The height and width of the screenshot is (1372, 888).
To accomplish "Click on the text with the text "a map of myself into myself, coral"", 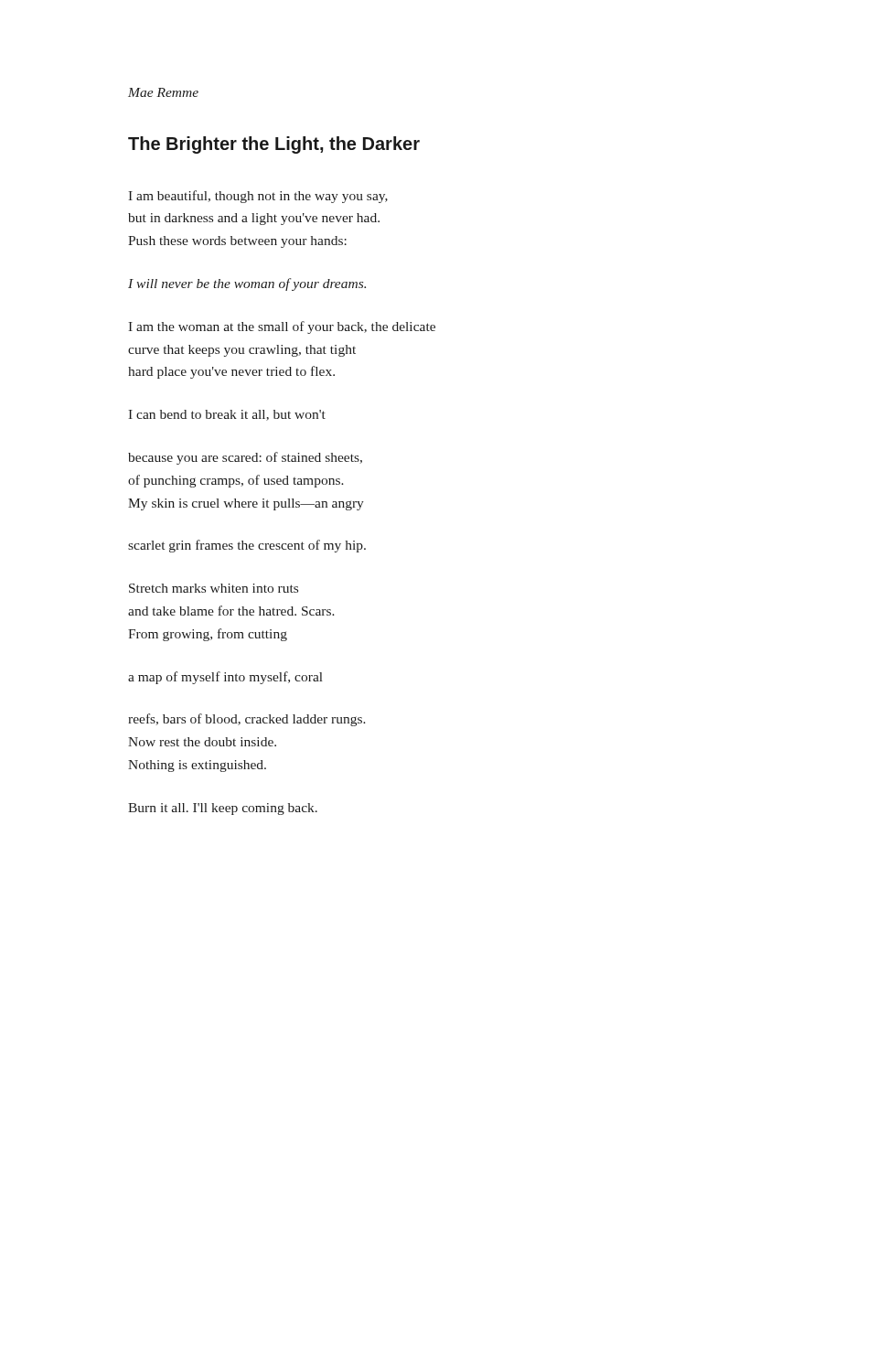I will tap(225, 676).
